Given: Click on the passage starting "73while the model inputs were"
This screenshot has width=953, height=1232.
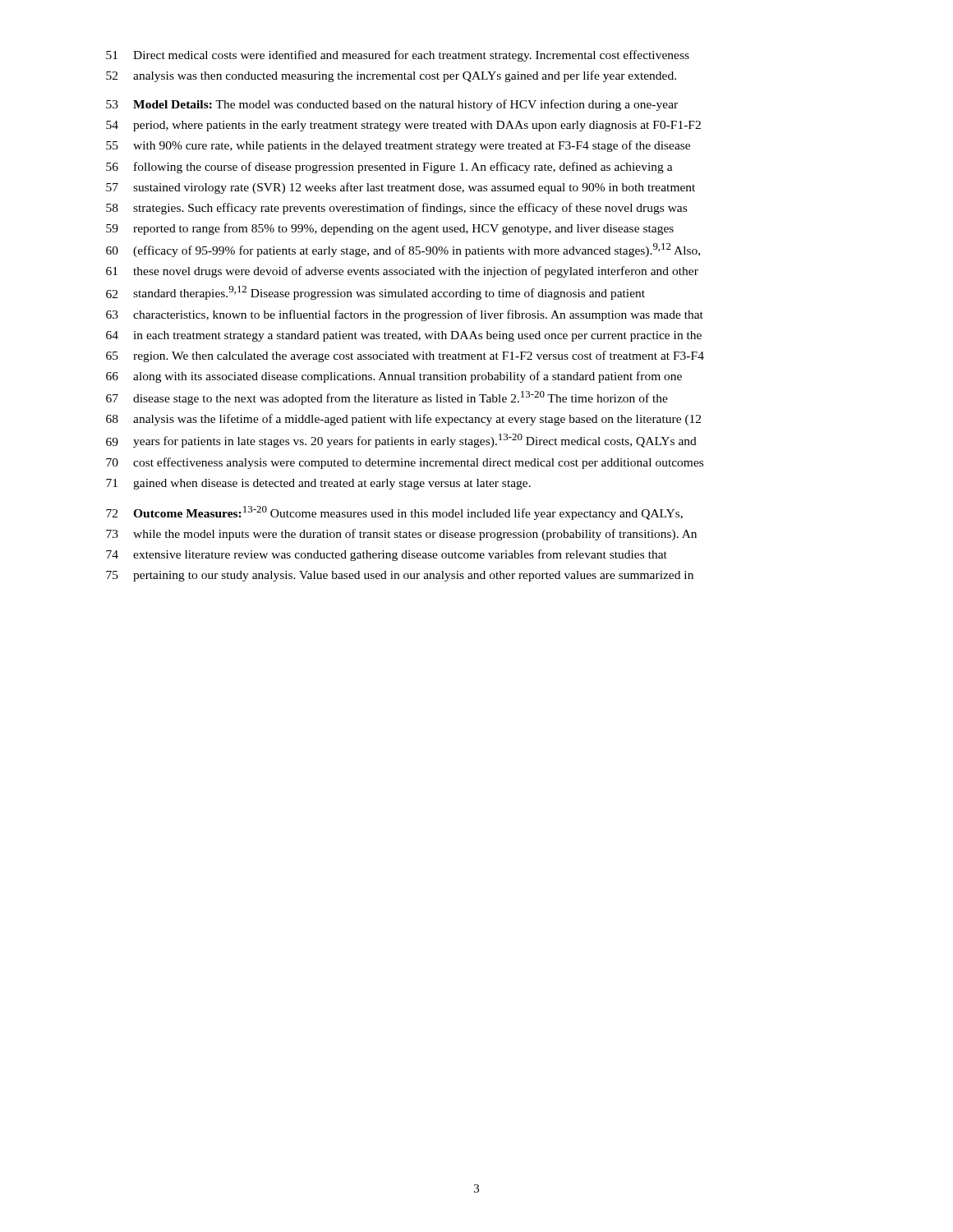Looking at the screenshot, I should click(476, 534).
